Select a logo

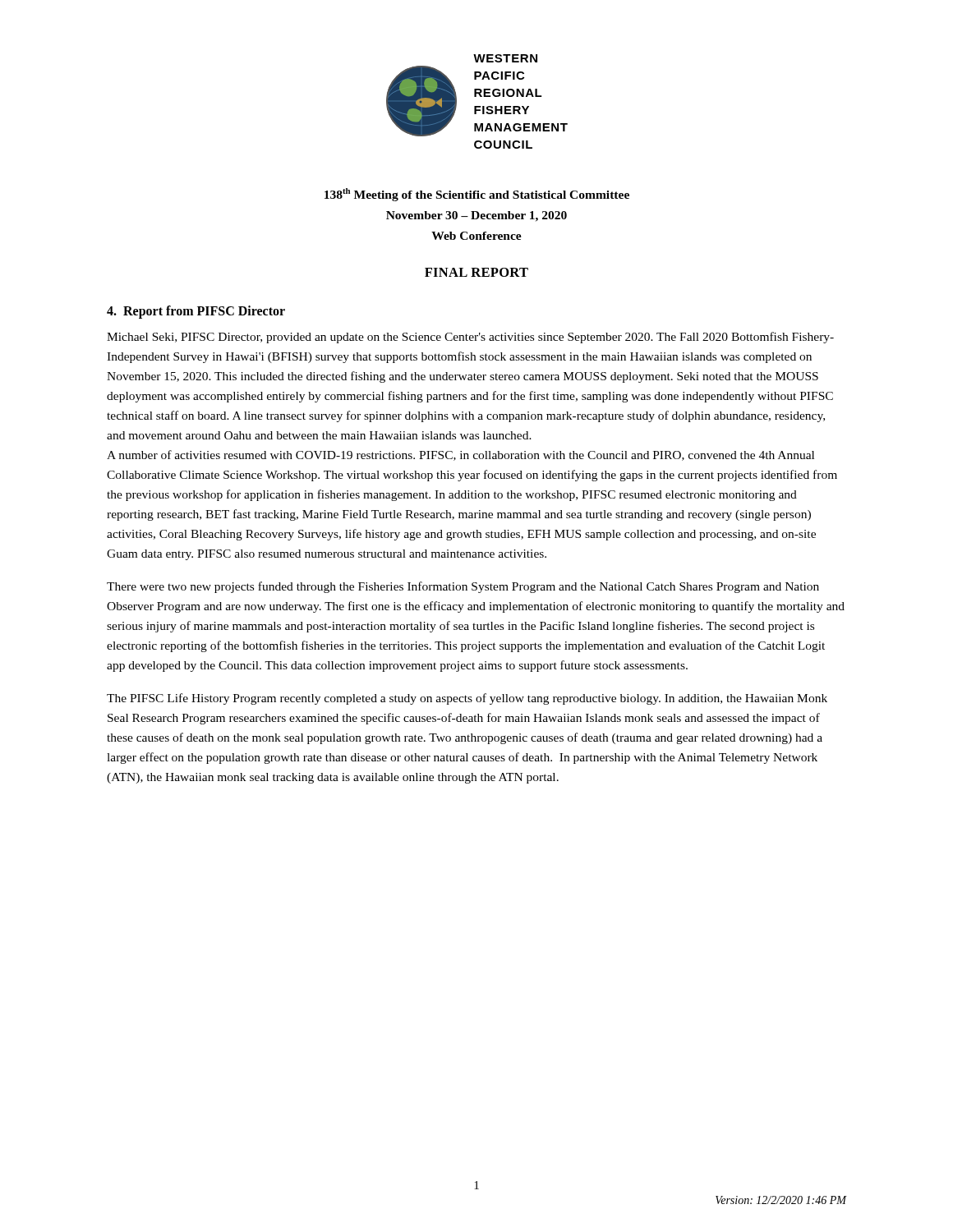click(x=476, y=105)
